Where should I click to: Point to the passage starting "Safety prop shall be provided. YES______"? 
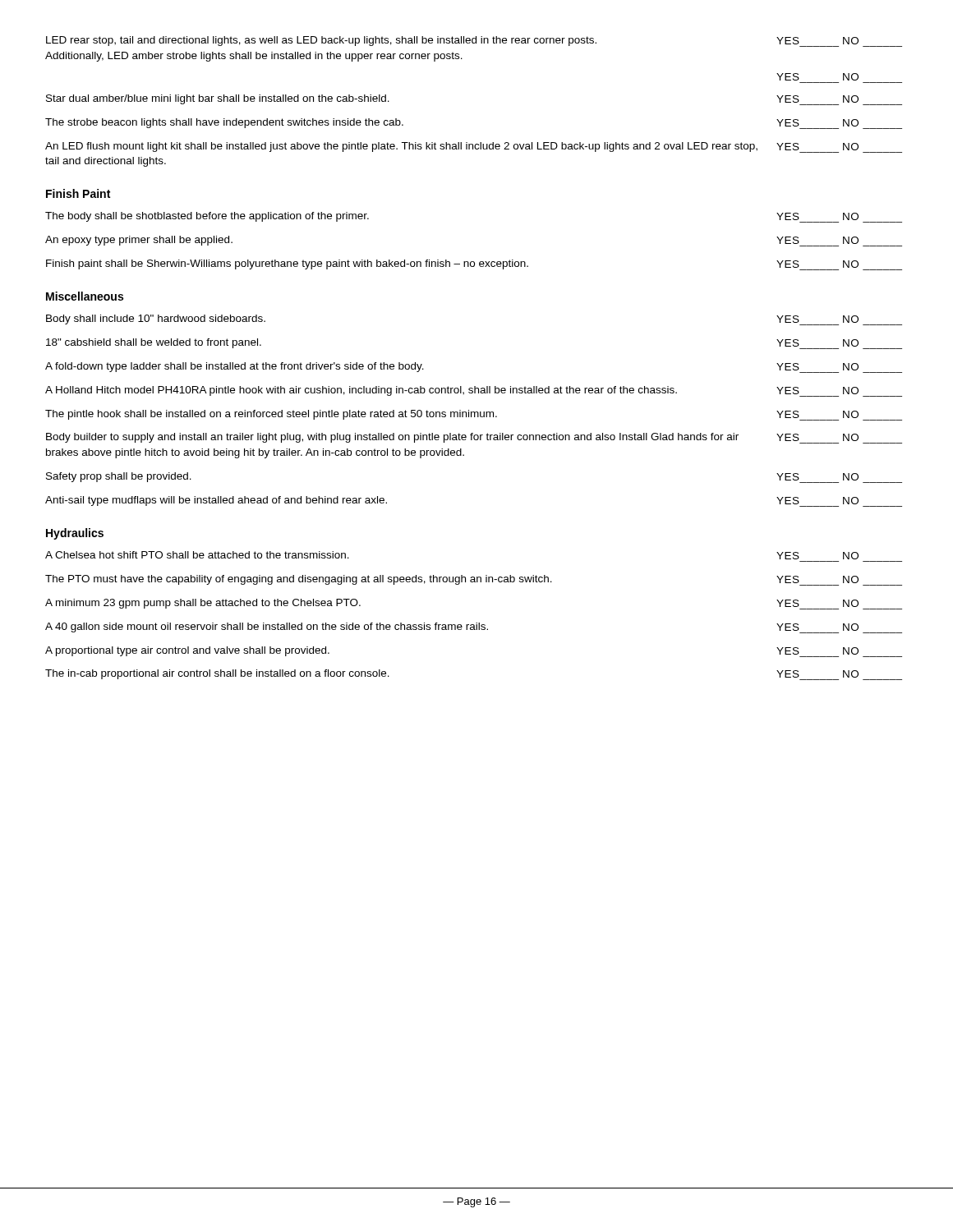[121, 478]
